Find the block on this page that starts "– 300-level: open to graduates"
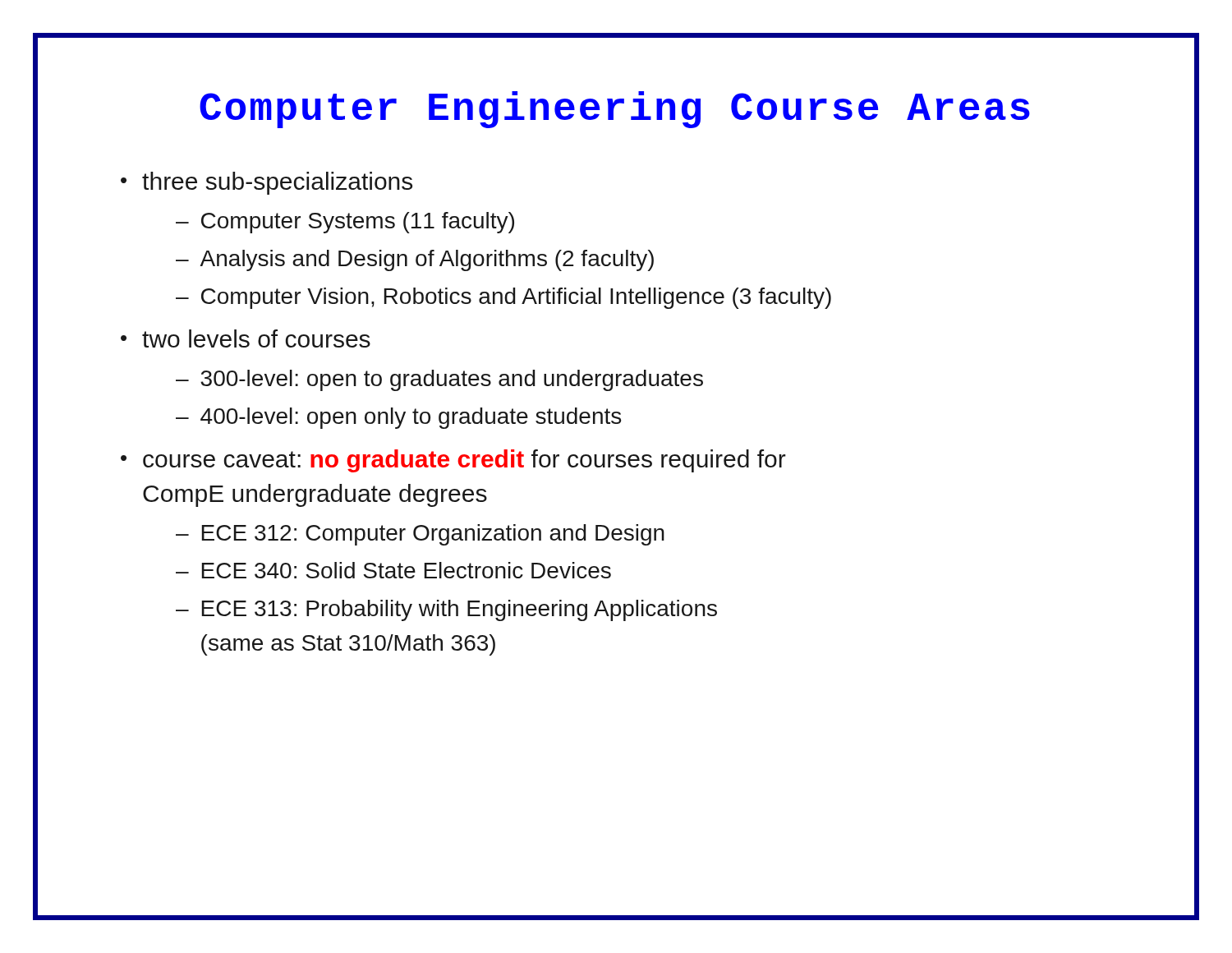The width and height of the screenshot is (1232, 953). [x=440, y=379]
